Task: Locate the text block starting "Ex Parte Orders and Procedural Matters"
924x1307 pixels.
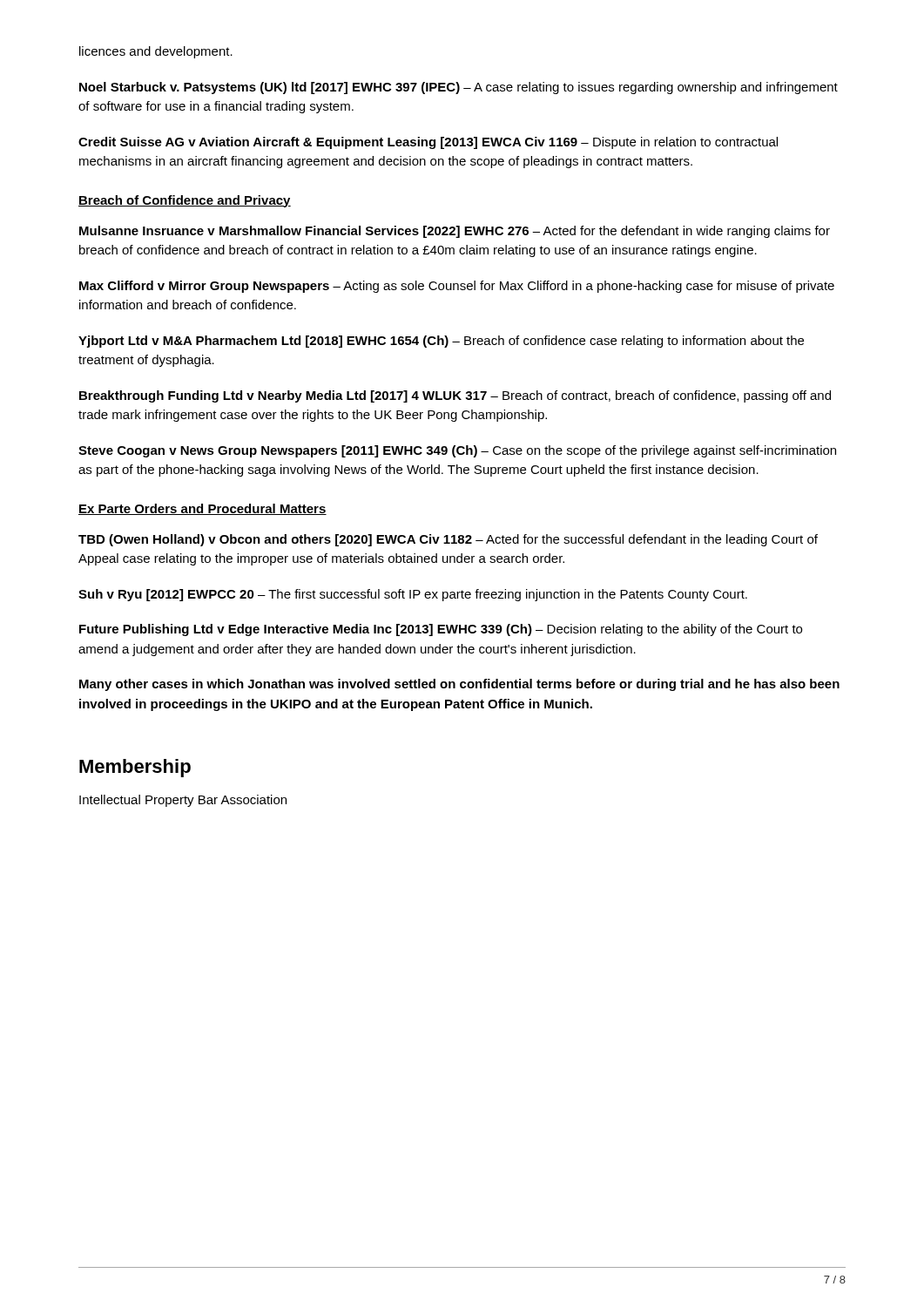Action: coord(202,508)
